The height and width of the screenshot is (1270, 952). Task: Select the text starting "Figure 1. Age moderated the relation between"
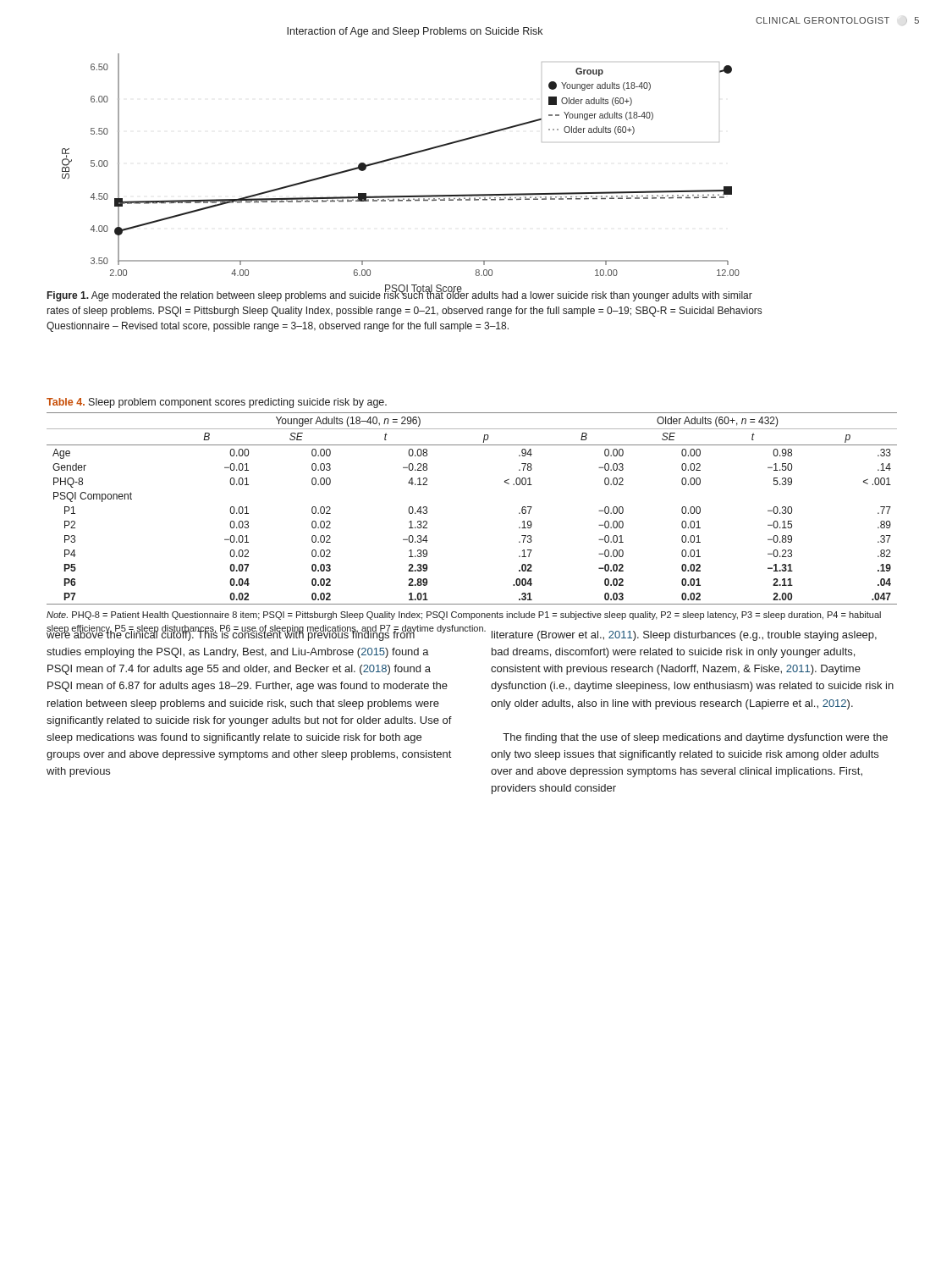point(404,311)
